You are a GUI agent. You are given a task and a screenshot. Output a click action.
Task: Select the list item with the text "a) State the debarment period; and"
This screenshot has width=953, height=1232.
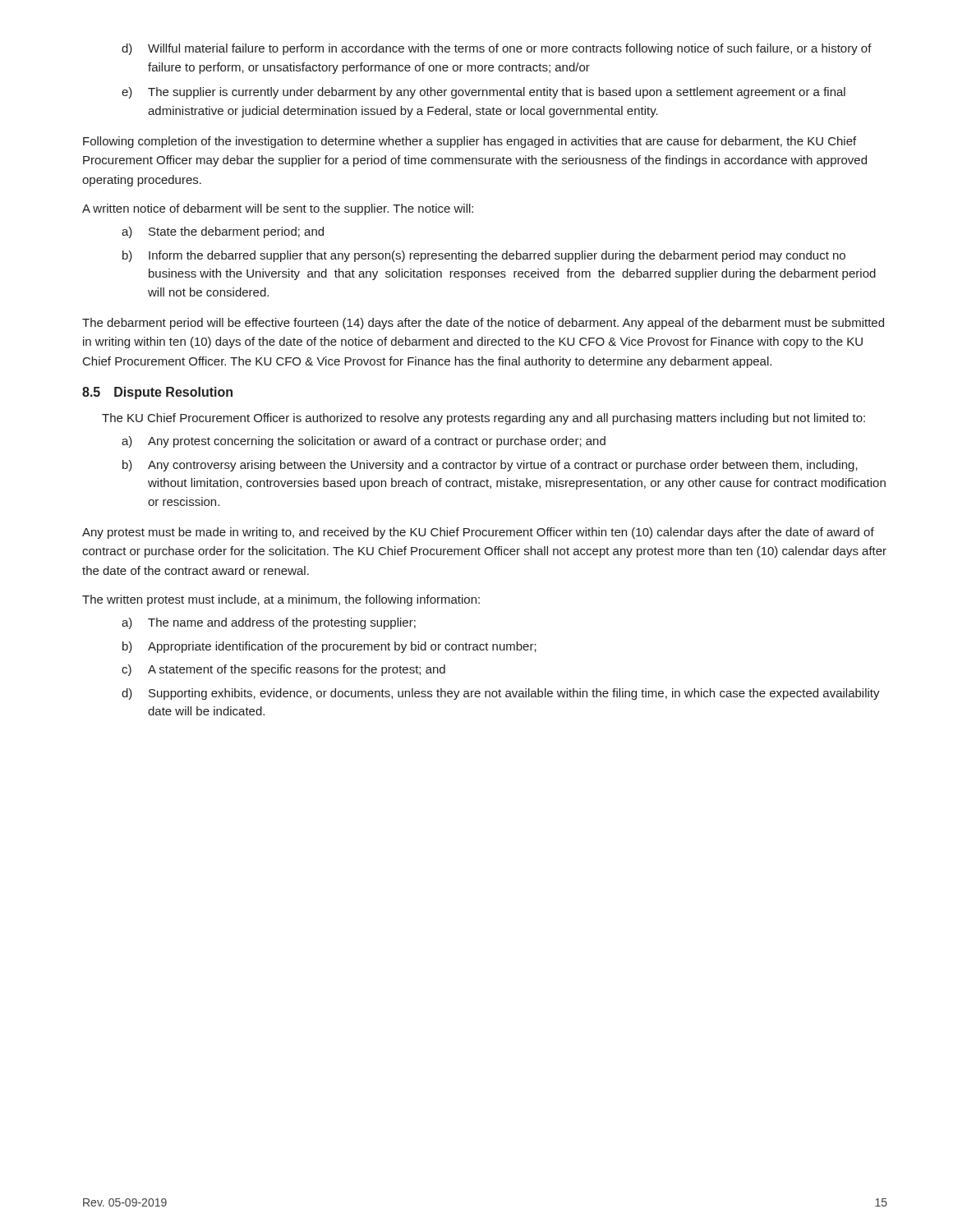[x=223, y=232]
